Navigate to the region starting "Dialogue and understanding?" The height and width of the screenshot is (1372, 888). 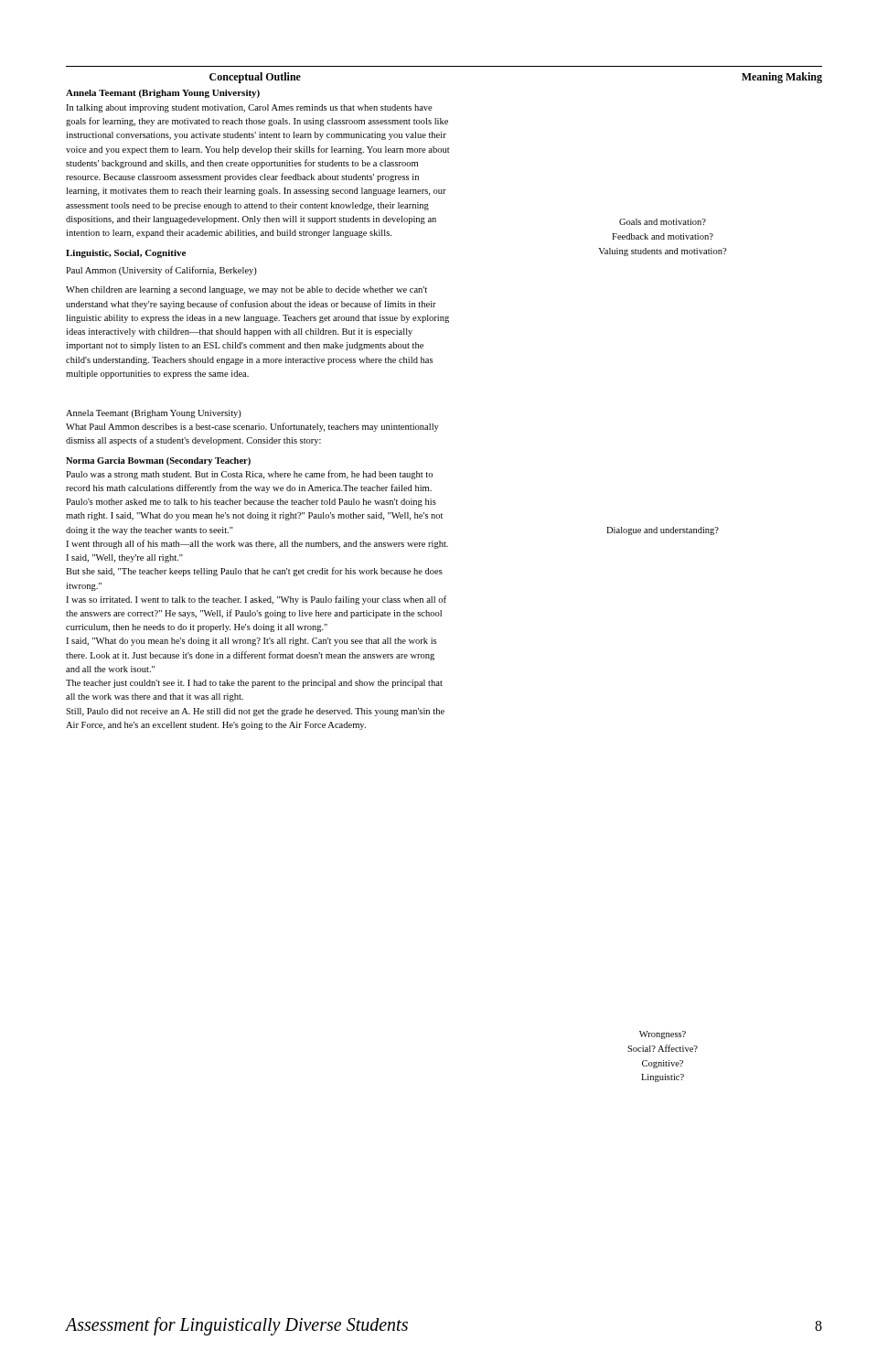663,530
